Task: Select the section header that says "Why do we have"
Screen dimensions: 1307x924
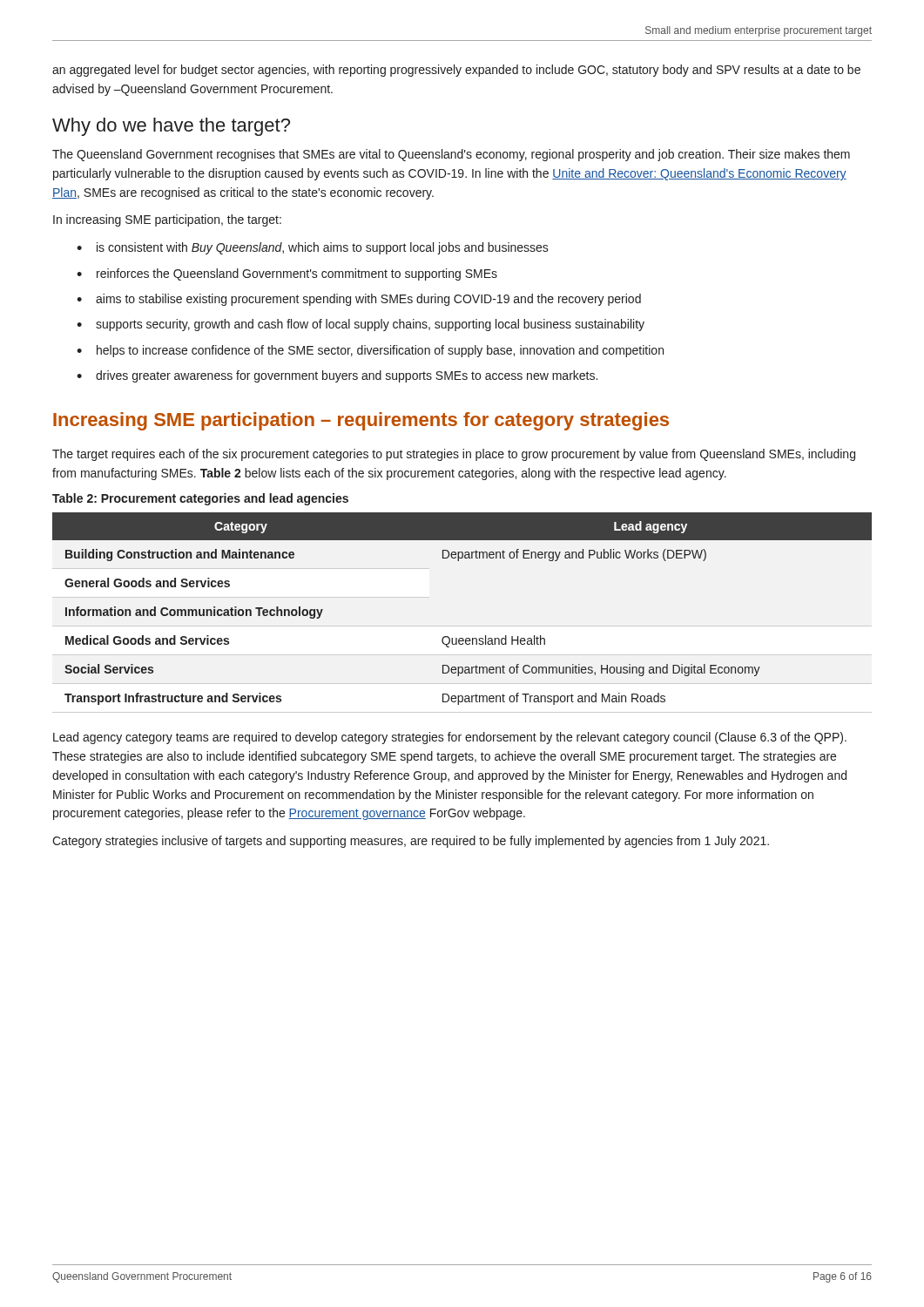Action: click(x=172, y=125)
